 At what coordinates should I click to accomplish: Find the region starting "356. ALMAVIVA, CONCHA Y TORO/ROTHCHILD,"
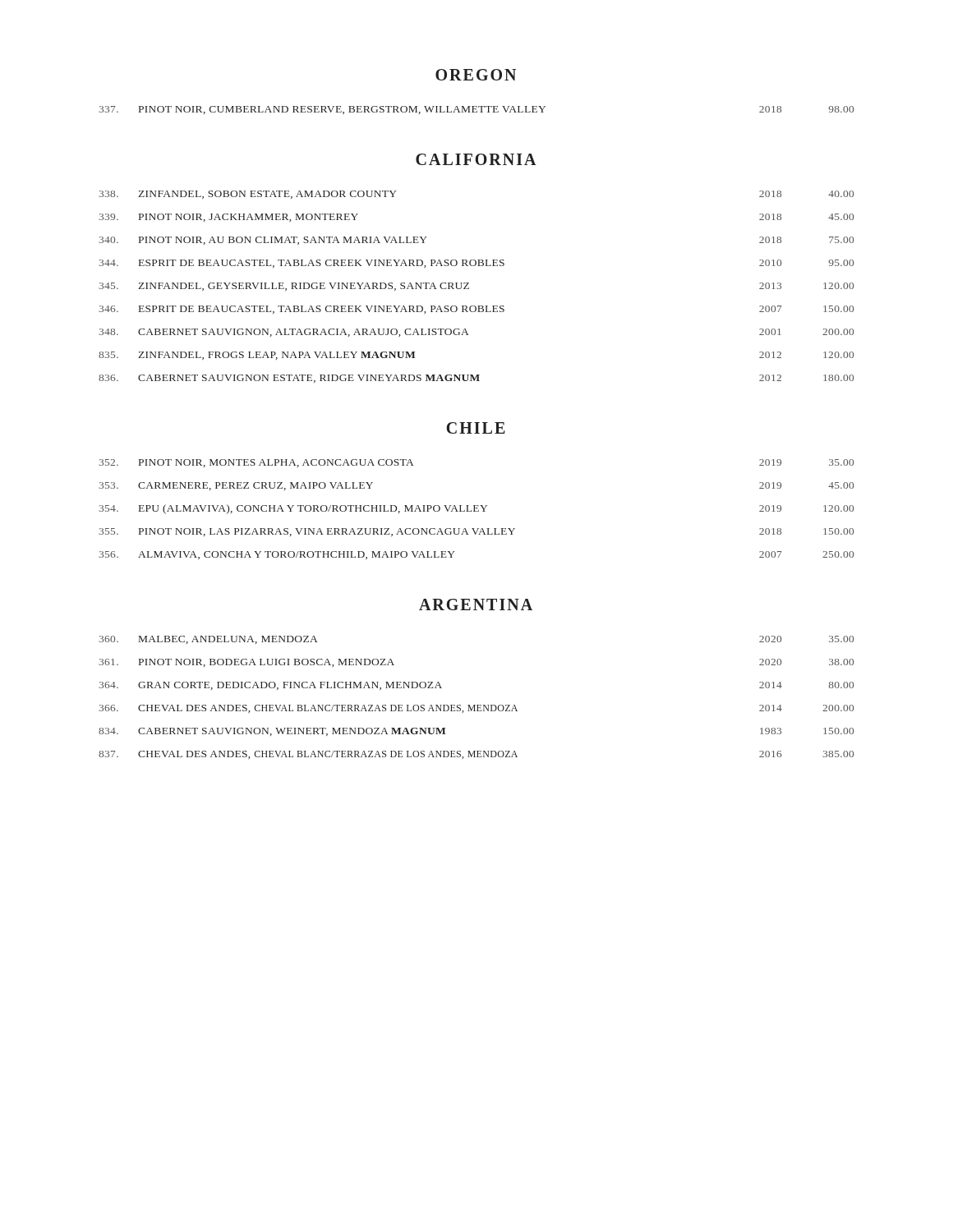tap(108, 555)
